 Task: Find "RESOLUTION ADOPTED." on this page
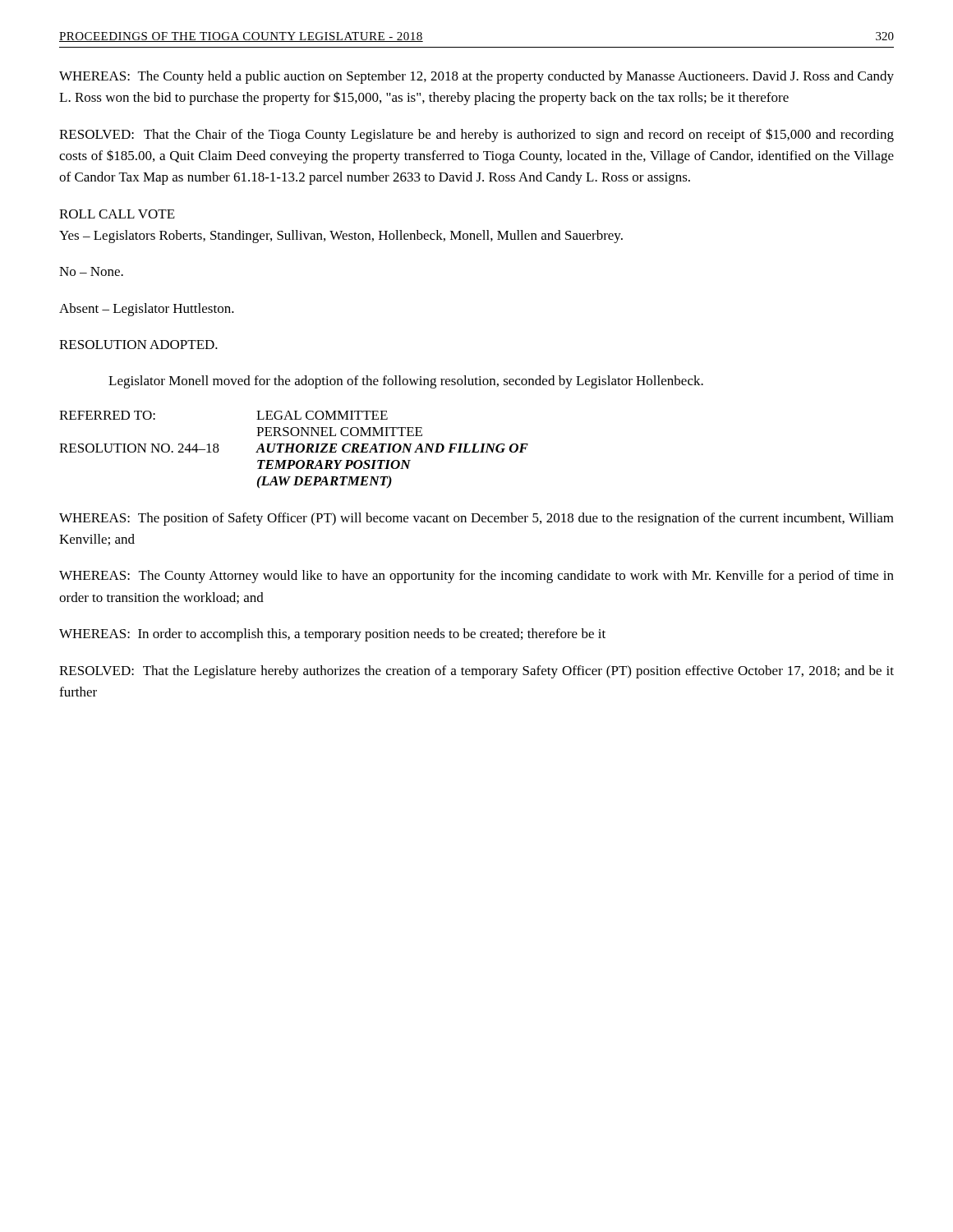coord(139,345)
